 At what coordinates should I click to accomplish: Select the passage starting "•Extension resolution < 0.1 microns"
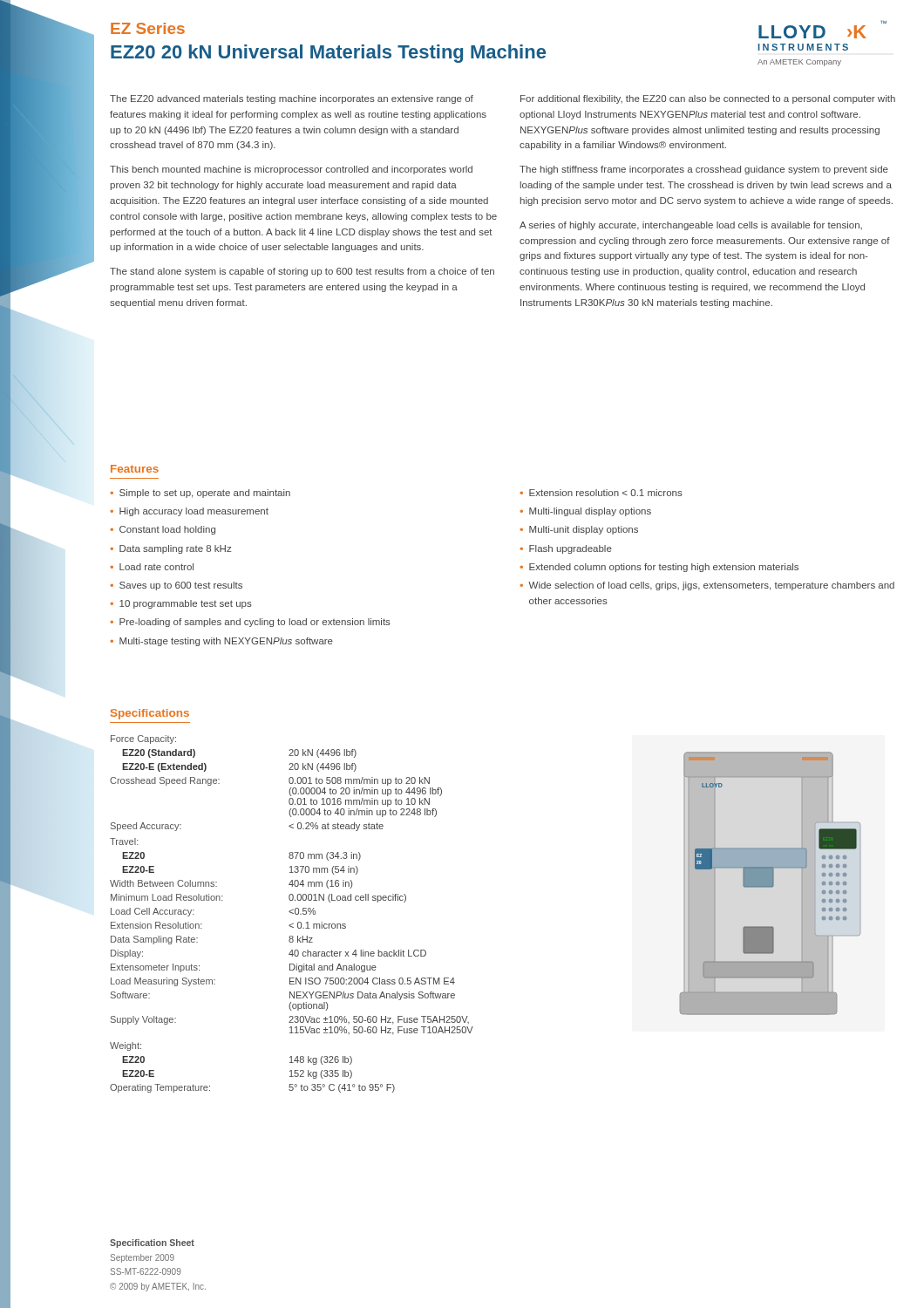tap(601, 494)
